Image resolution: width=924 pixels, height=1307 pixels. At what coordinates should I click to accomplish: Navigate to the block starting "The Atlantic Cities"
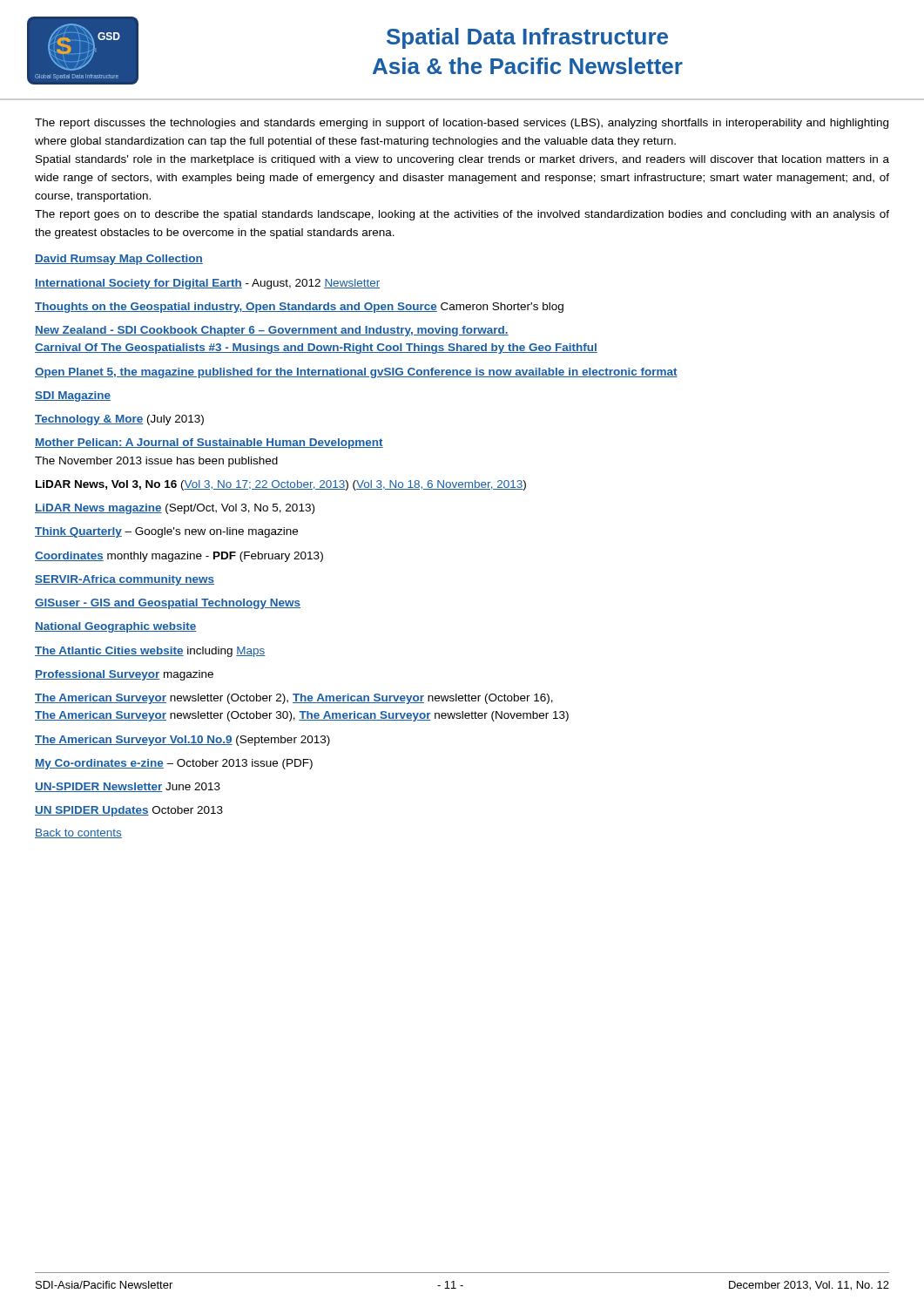[150, 650]
